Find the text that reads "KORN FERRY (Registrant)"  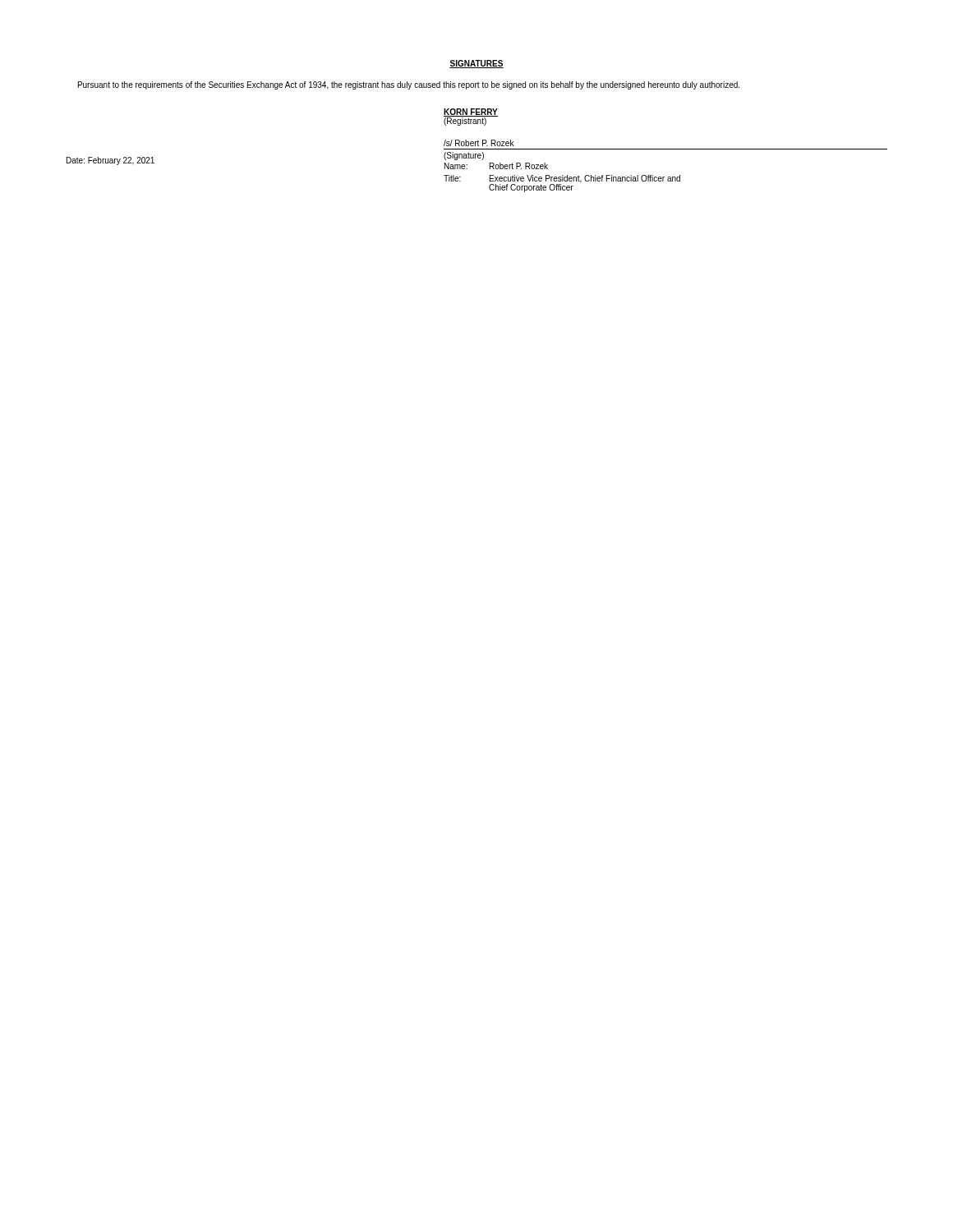click(471, 117)
